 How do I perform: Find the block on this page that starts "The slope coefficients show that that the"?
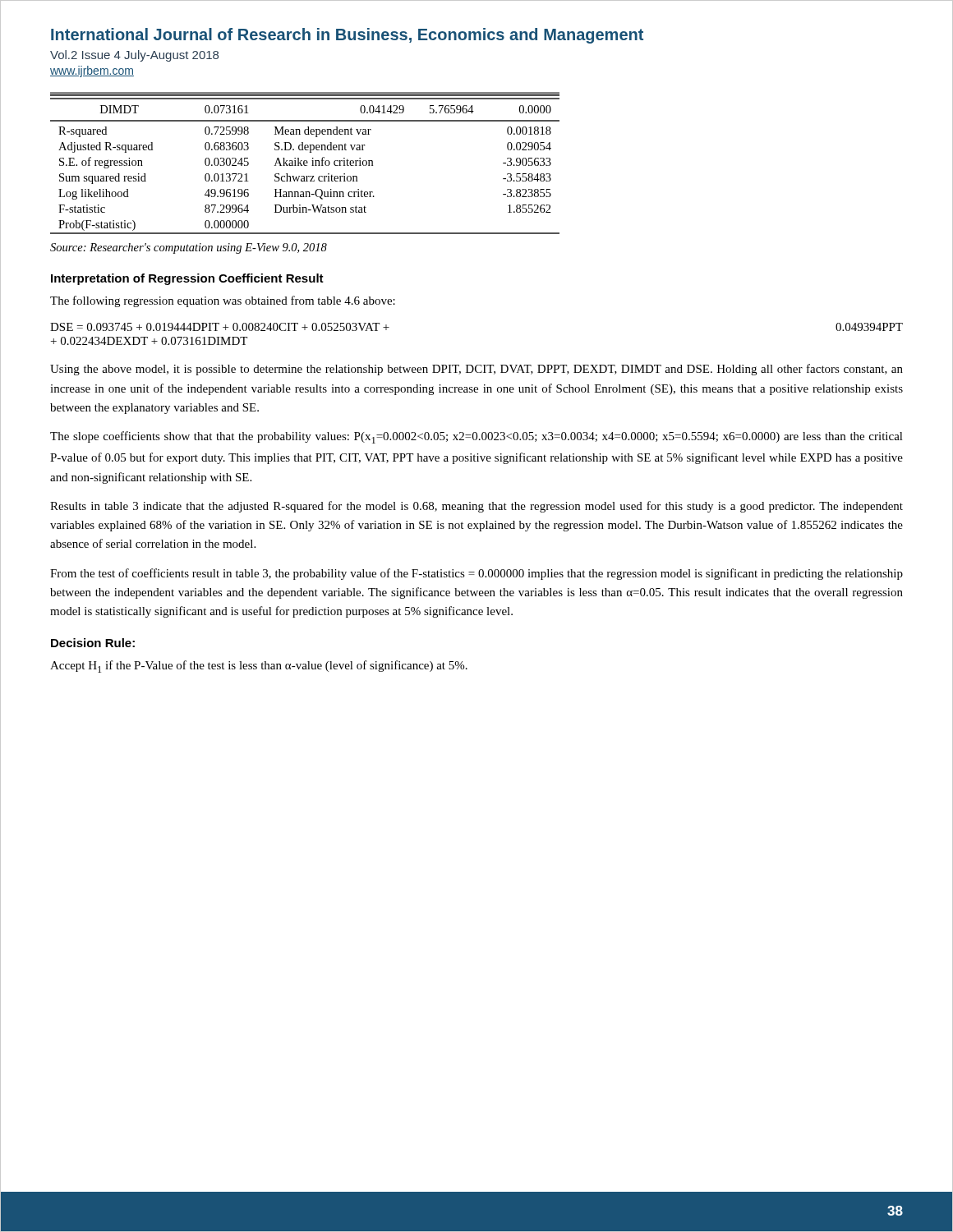click(476, 457)
